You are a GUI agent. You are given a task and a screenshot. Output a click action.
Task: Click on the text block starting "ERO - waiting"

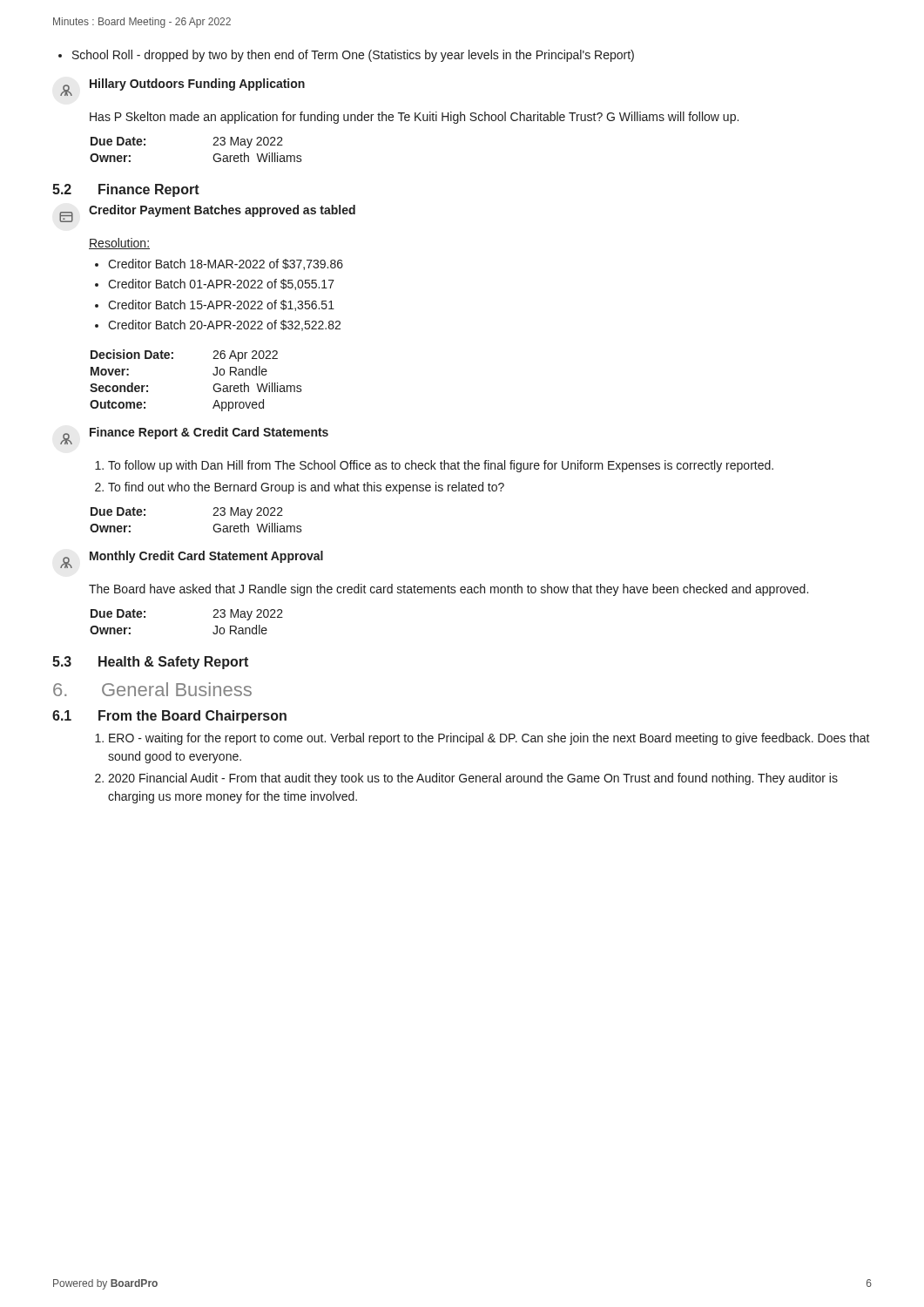[x=480, y=768]
